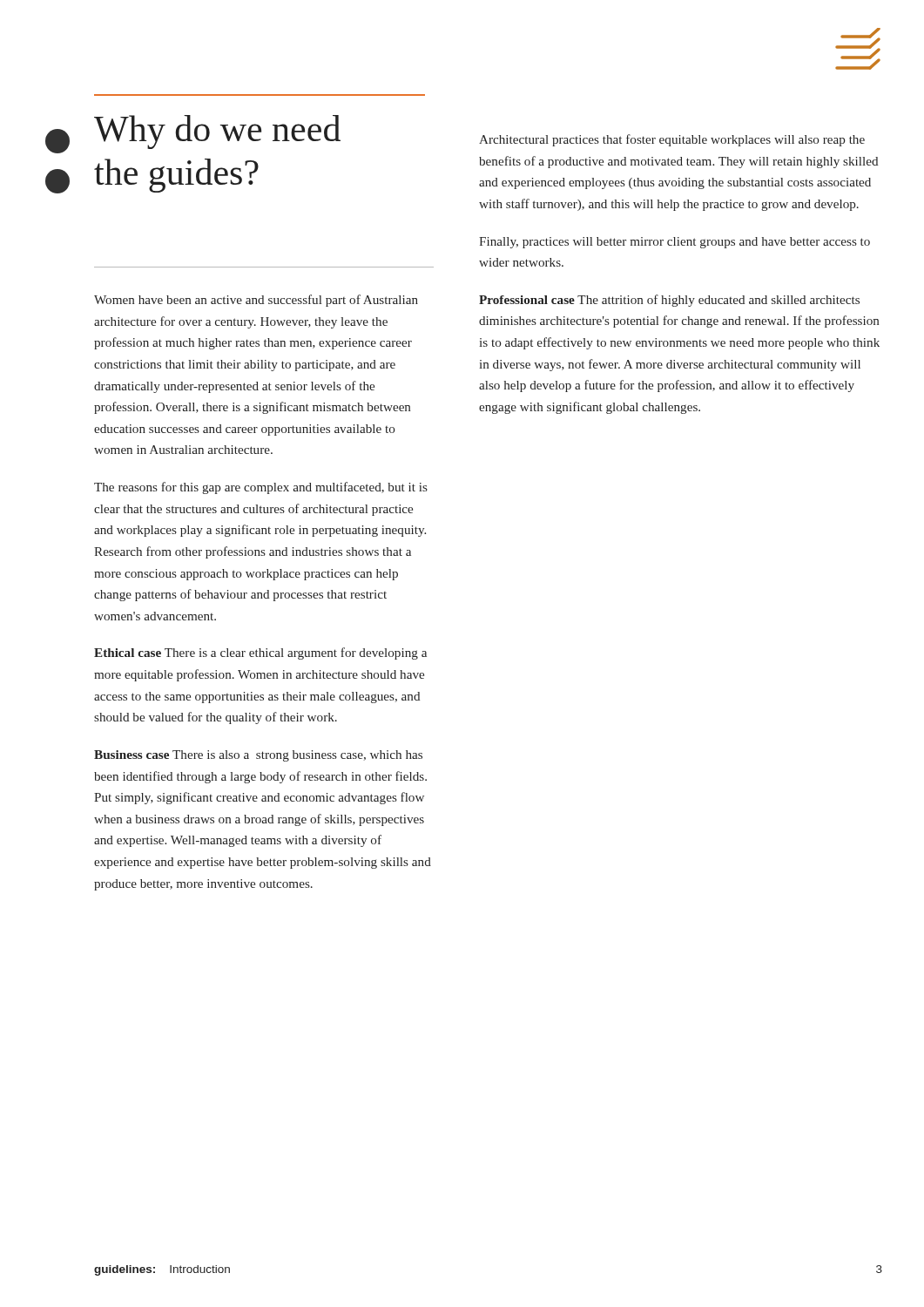Screen dimensions: 1307x924
Task: Click the logo
Action: (856, 51)
